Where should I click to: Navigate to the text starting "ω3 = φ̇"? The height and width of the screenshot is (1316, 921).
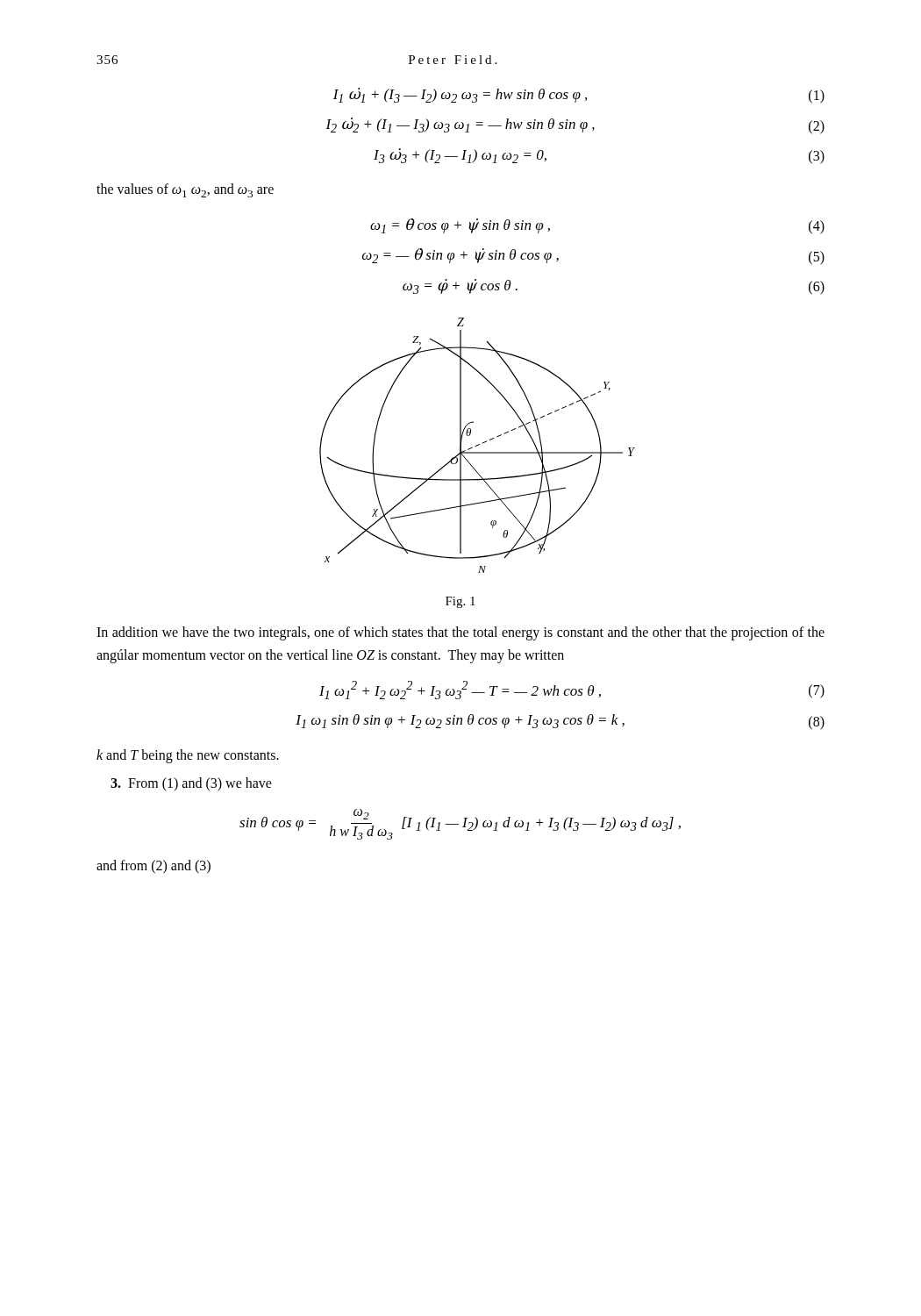click(x=456, y=286)
